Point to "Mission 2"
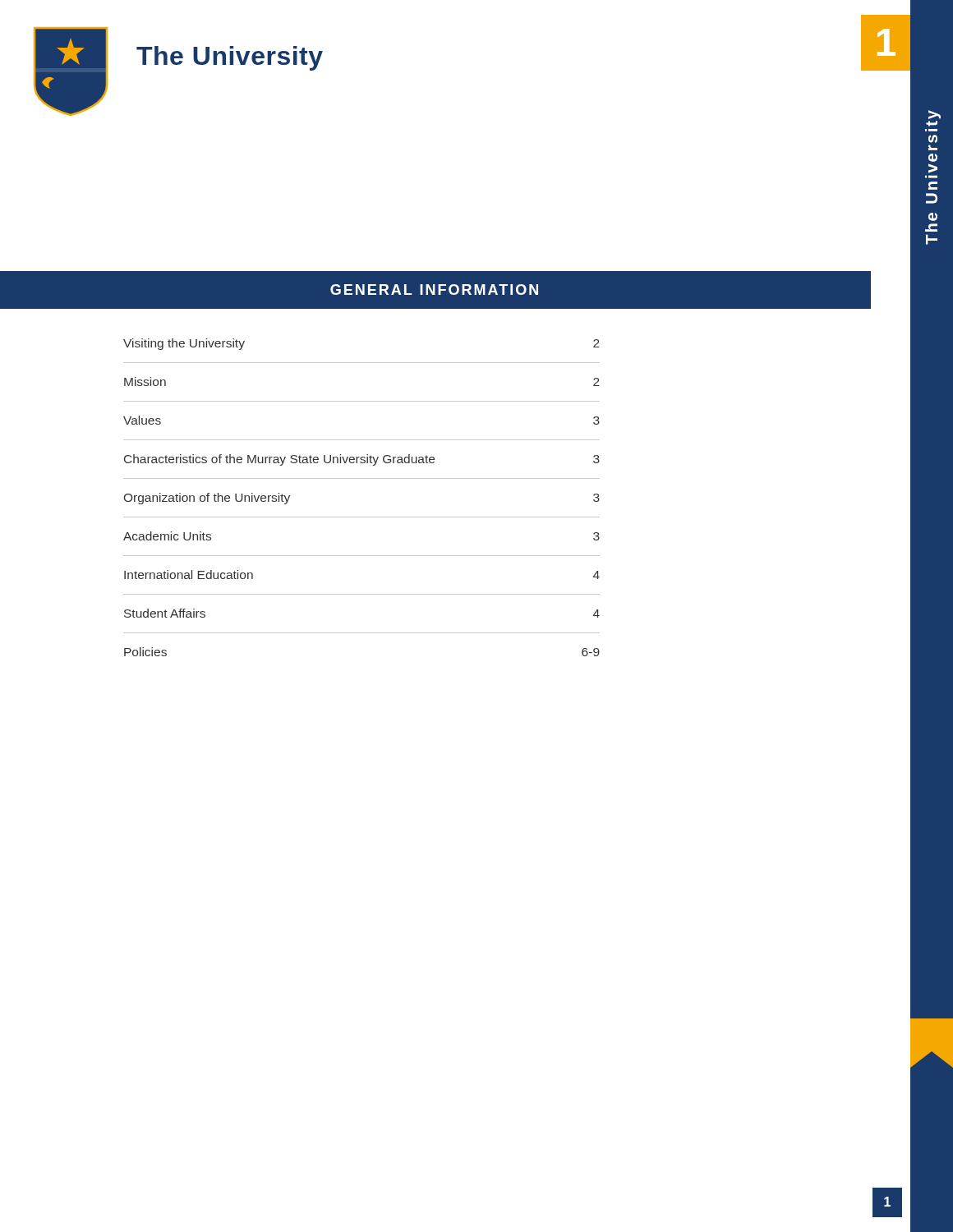This screenshot has width=953, height=1232. pyautogui.click(x=144, y=382)
